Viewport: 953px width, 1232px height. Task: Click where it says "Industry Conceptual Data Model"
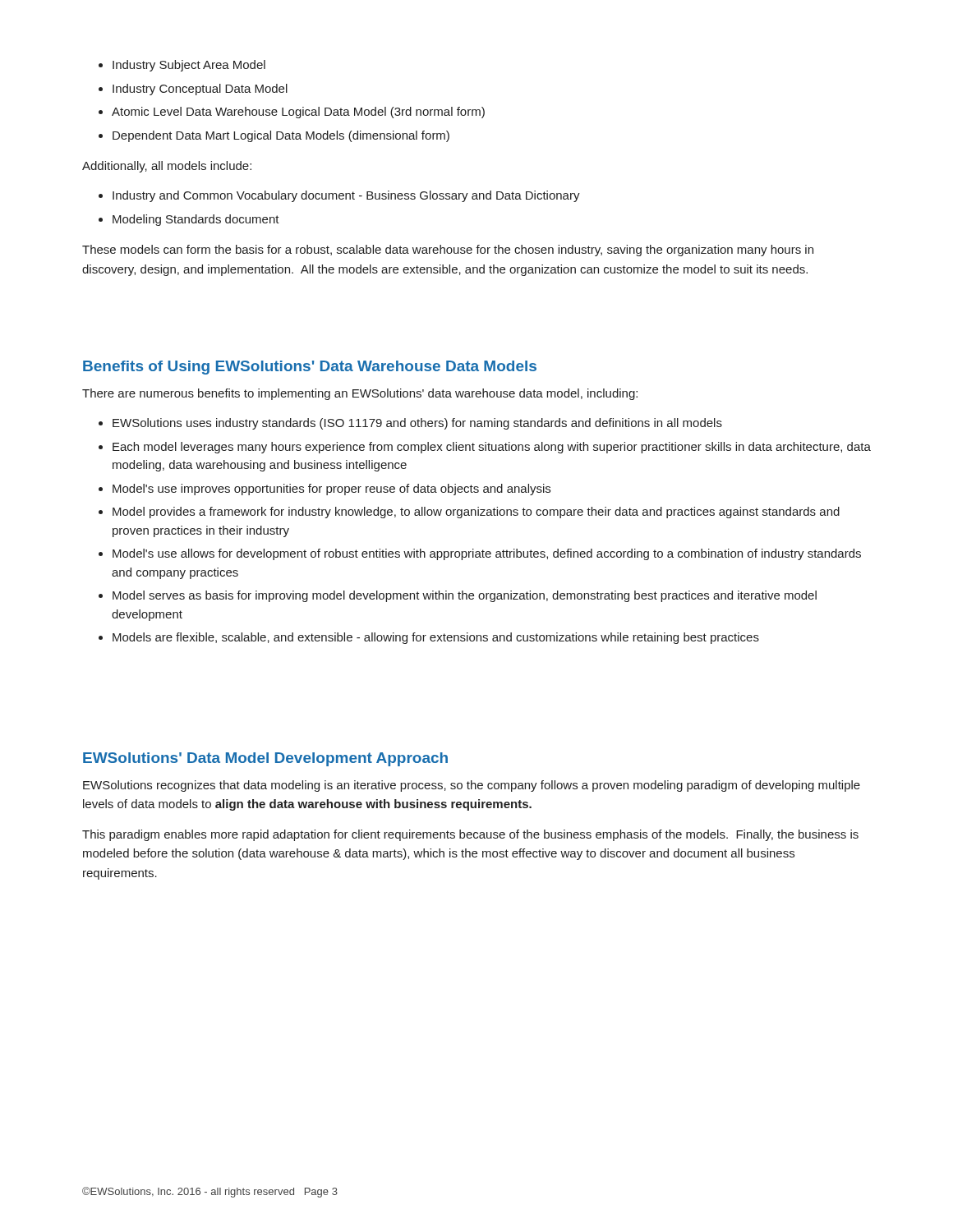click(x=200, y=88)
